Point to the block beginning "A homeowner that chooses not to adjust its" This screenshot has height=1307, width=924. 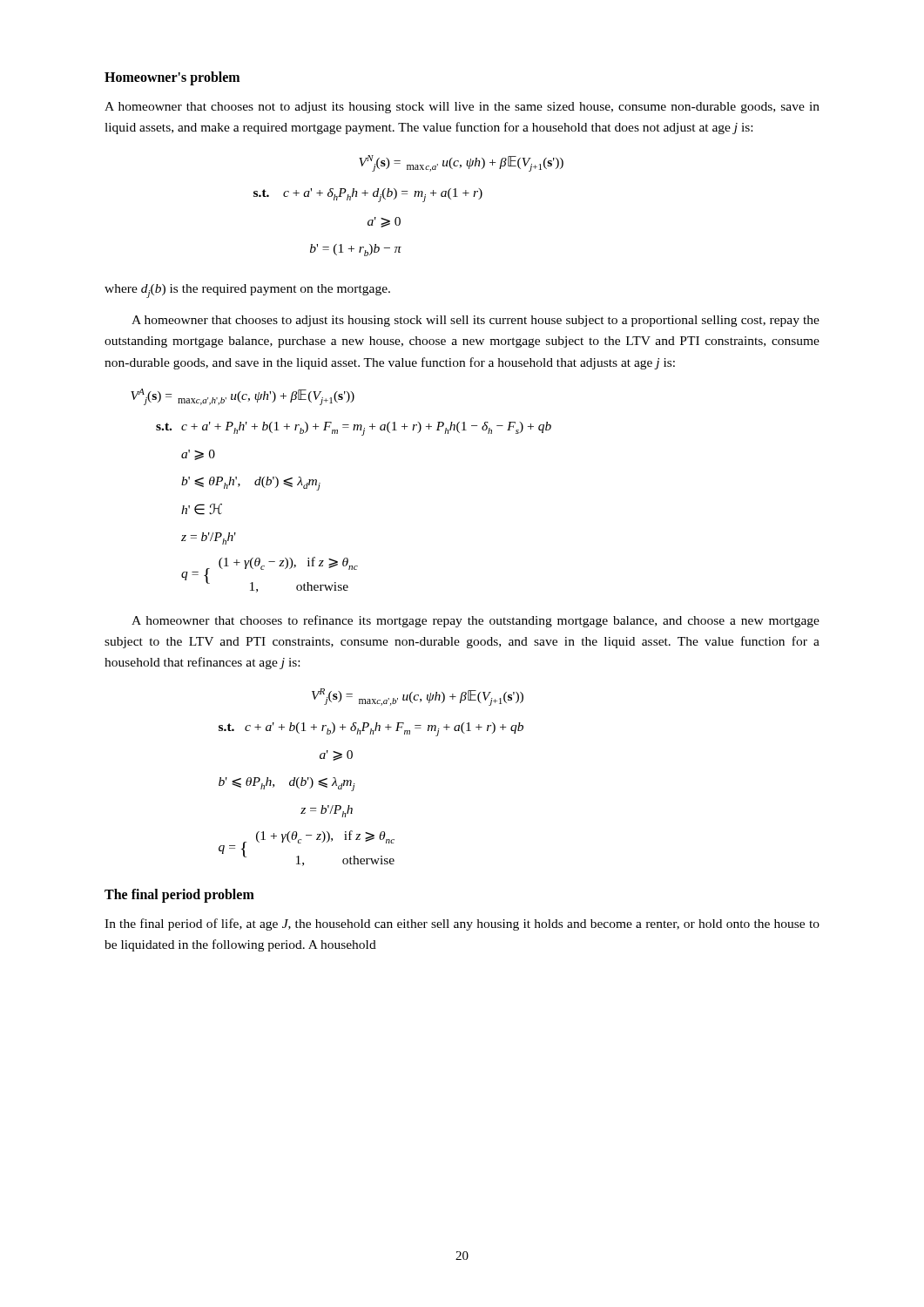point(462,116)
